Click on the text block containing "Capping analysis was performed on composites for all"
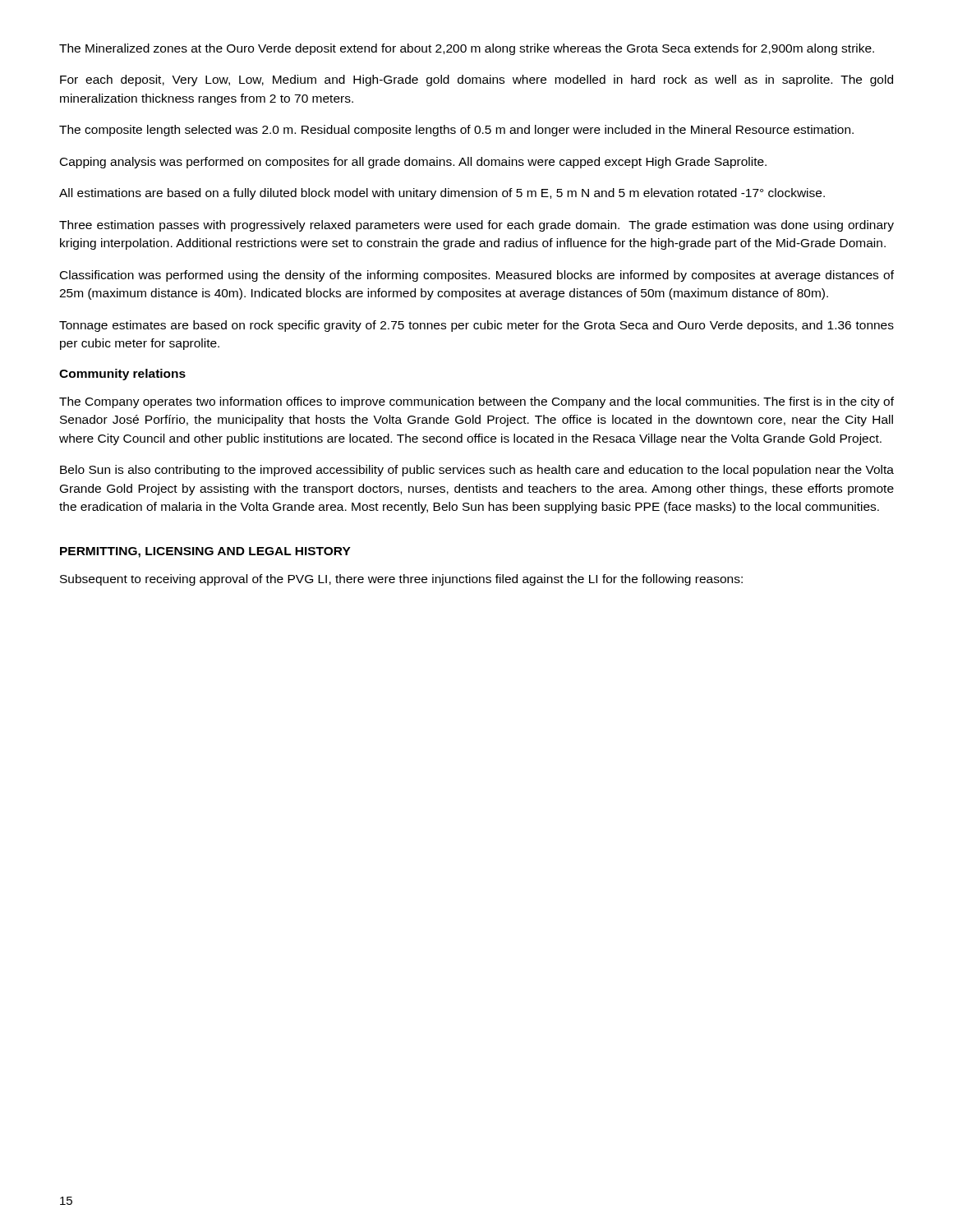The image size is (953, 1232). click(x=413, y=161)
